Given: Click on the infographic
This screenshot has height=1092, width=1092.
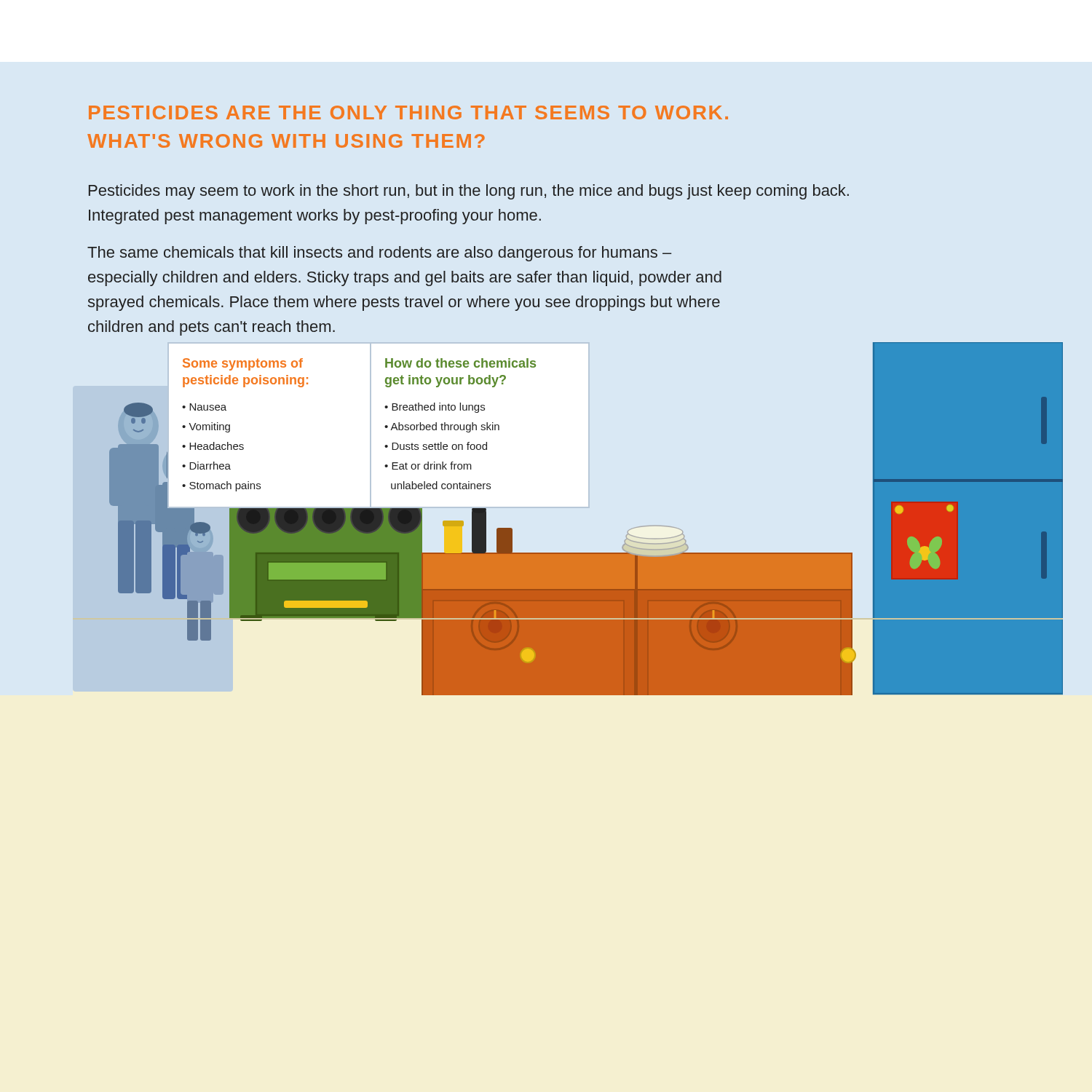Looking at the screenshot, I should (x=568, y=519).
